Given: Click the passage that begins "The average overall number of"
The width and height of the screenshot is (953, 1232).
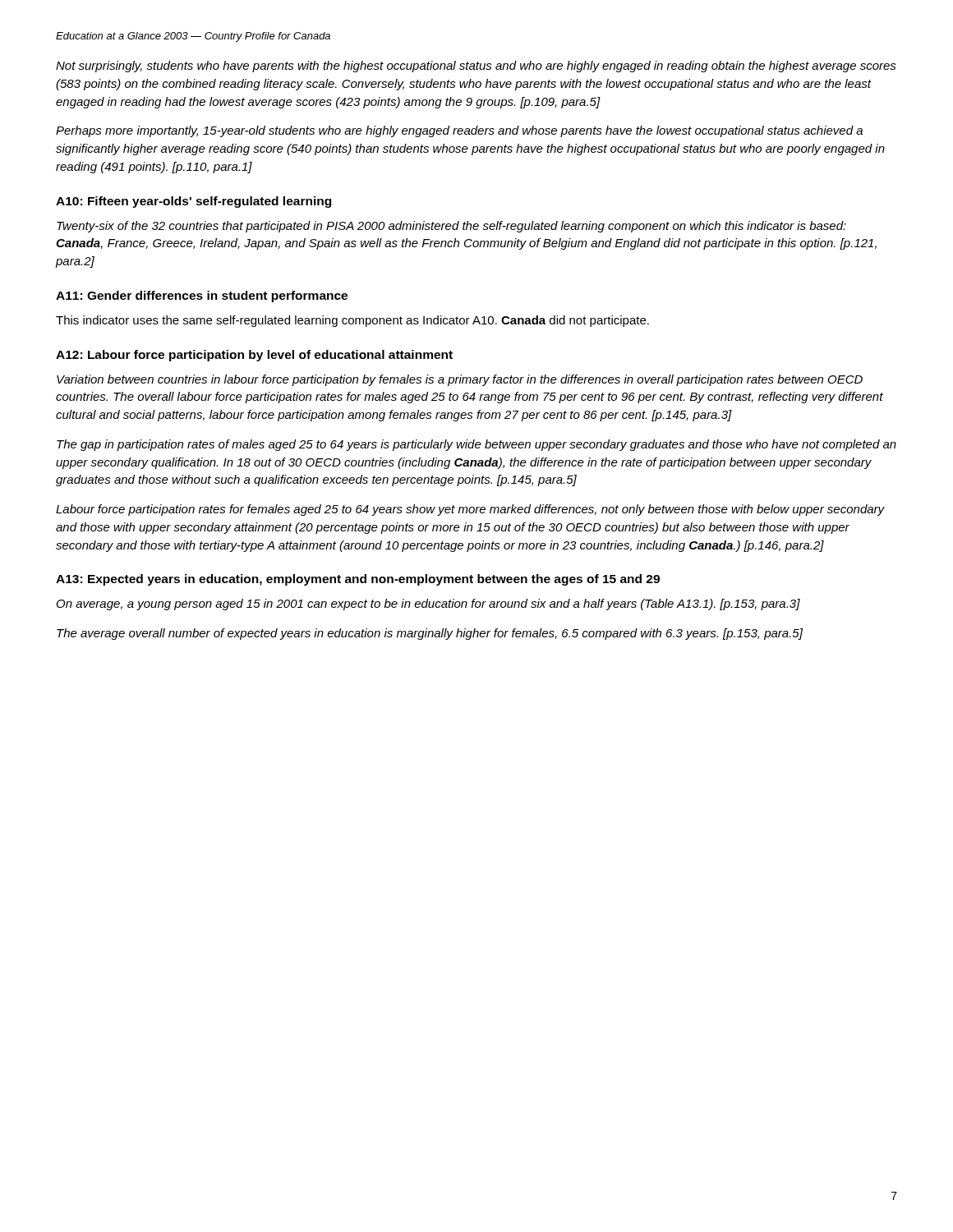Looking at the screenshot, I should 429,633.
